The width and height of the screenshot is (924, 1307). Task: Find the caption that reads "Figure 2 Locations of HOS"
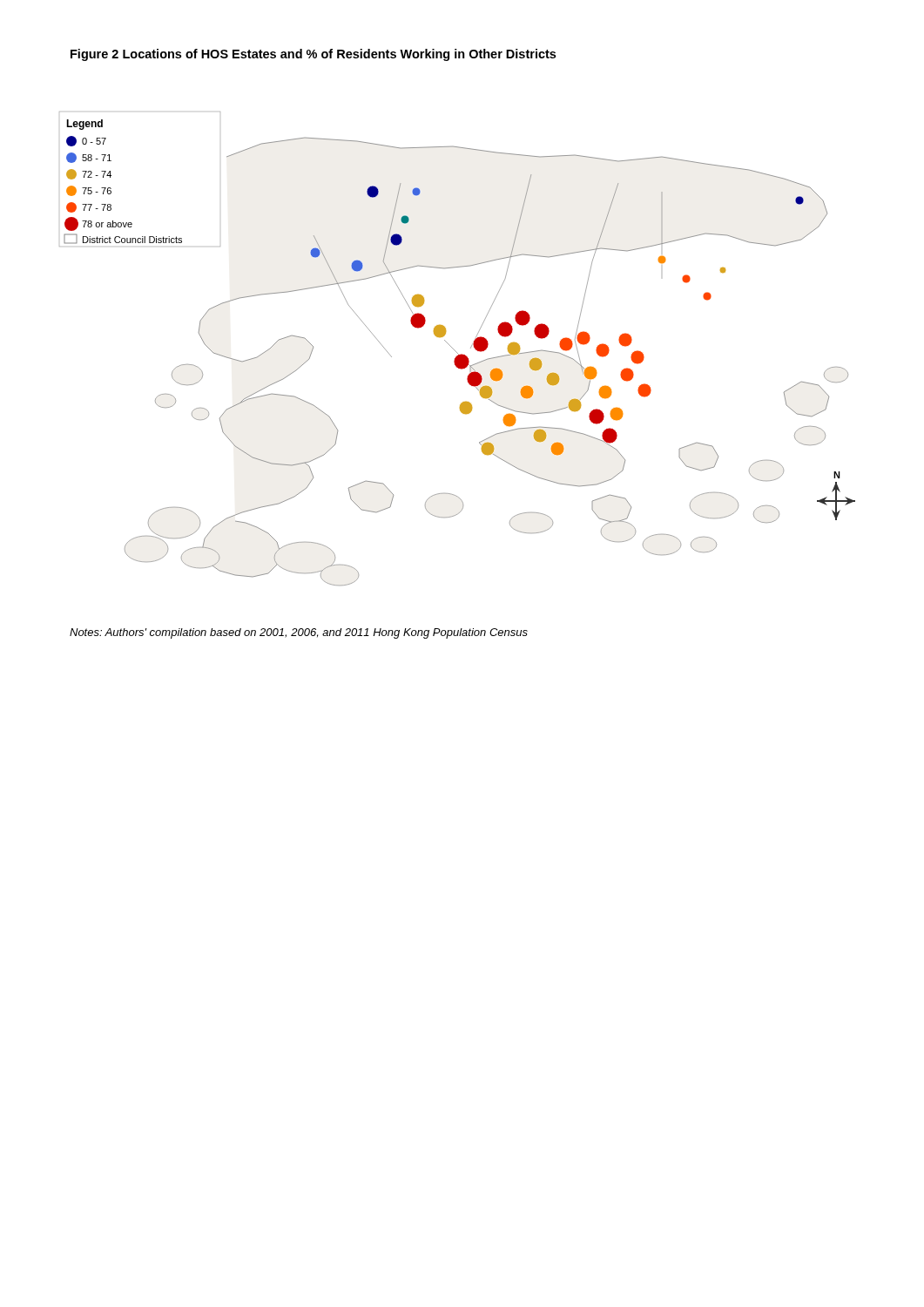313,54
